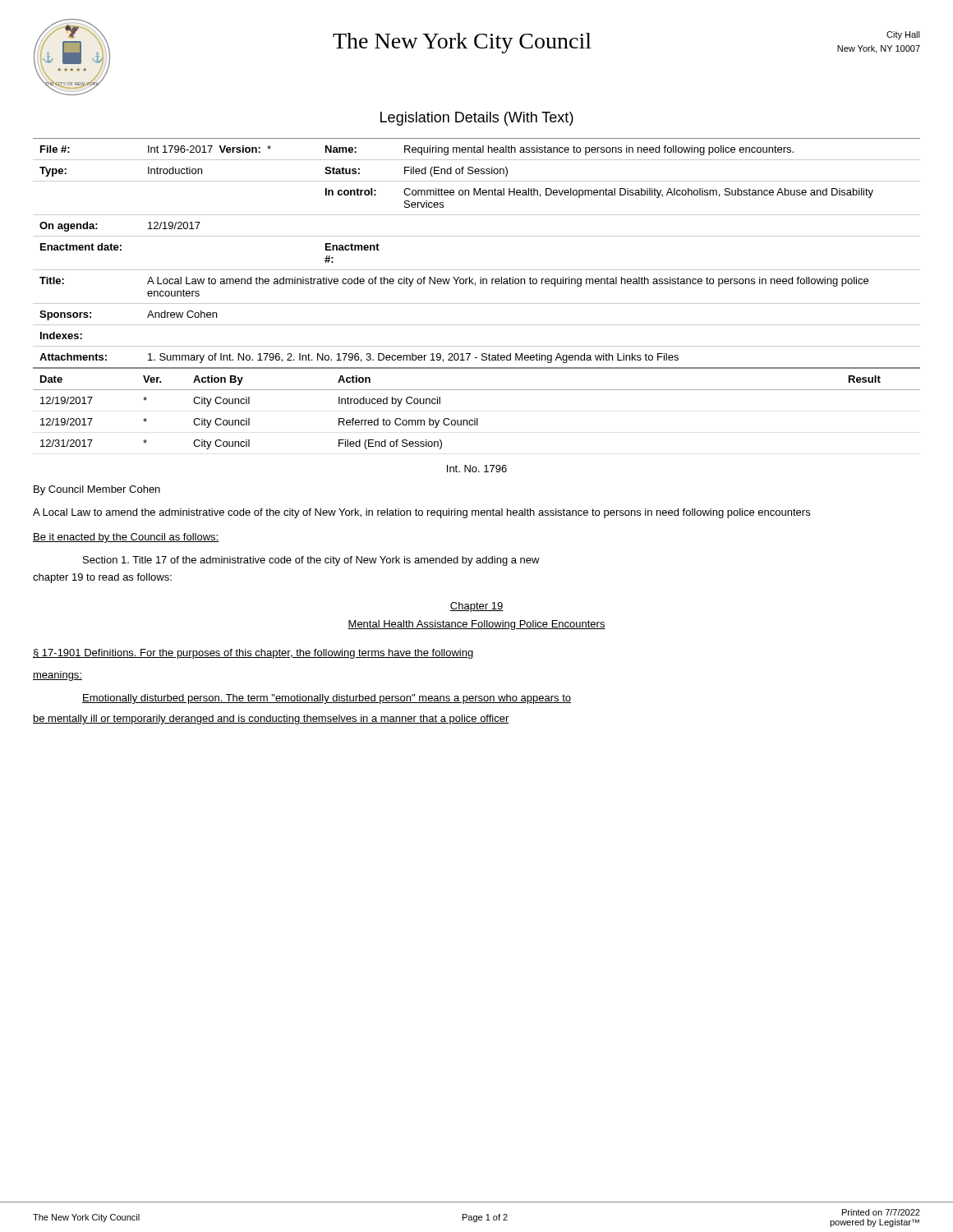
Task: Click on the logo
Action: [72, 57]
